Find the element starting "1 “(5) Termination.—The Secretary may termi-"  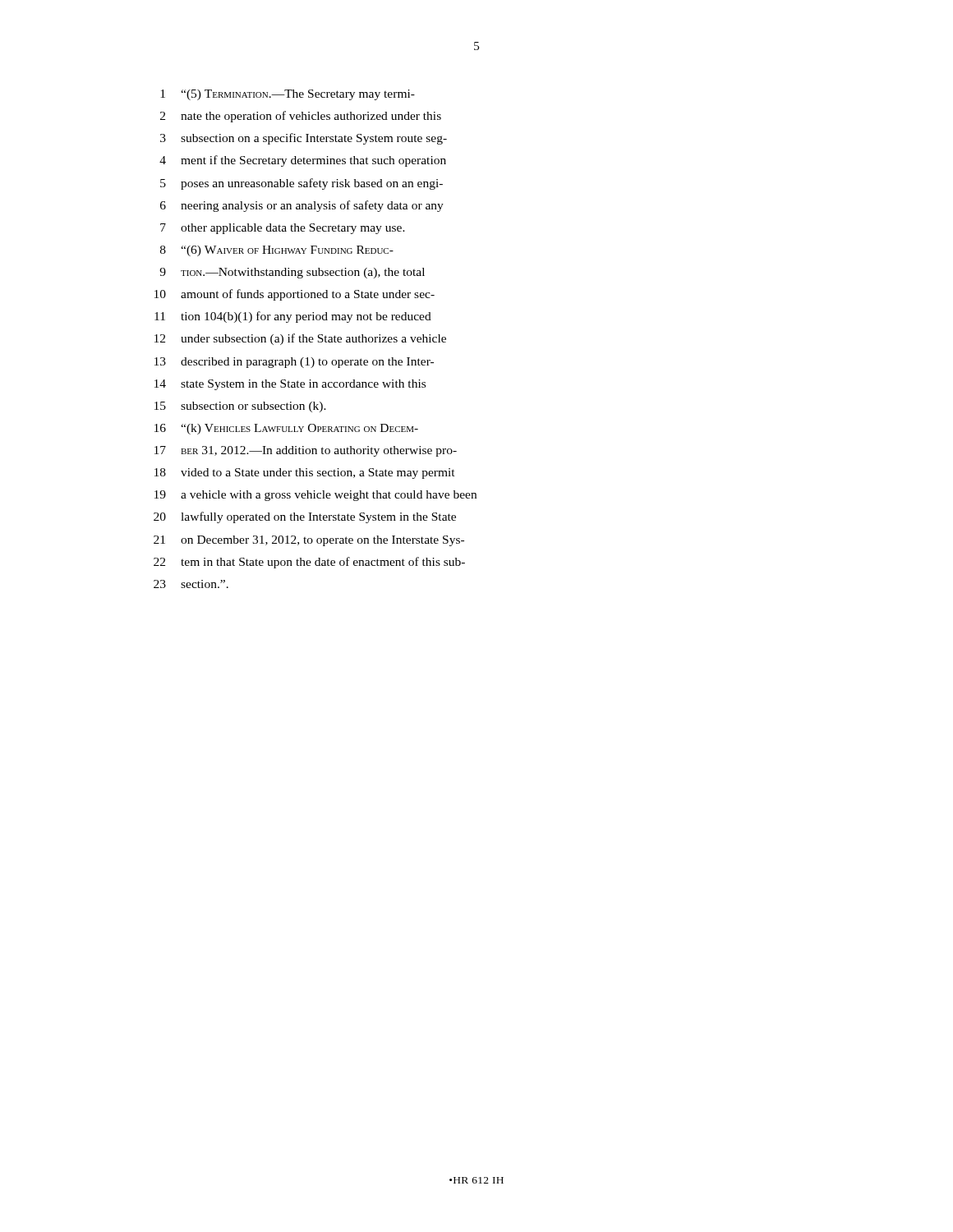[288, 95]
